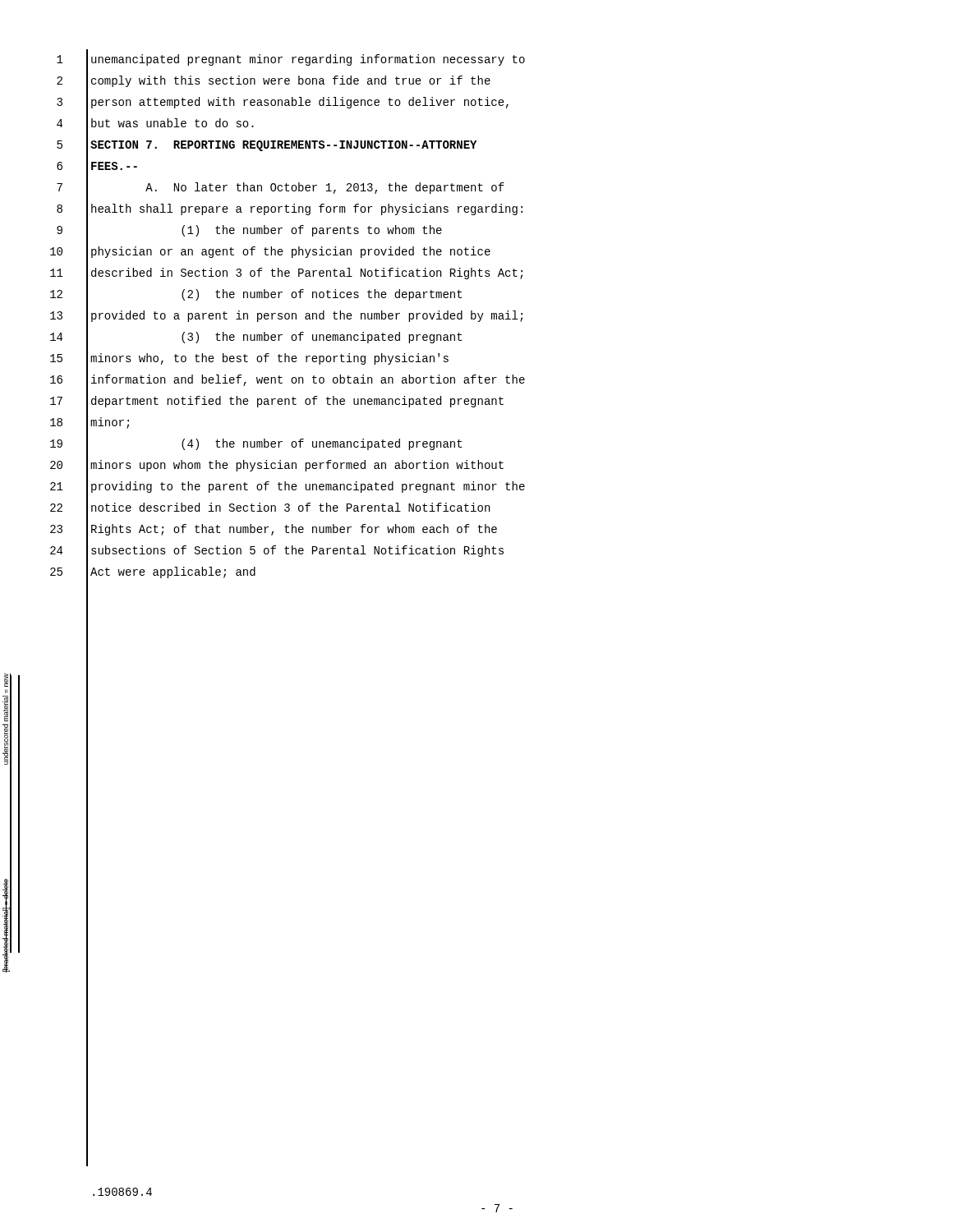
Task: Locate the block starting "SECTION 7. REPORTING REQUIREMENTS--INJUNCTION--ATTORNEY"
Action: tap(284, 145)
